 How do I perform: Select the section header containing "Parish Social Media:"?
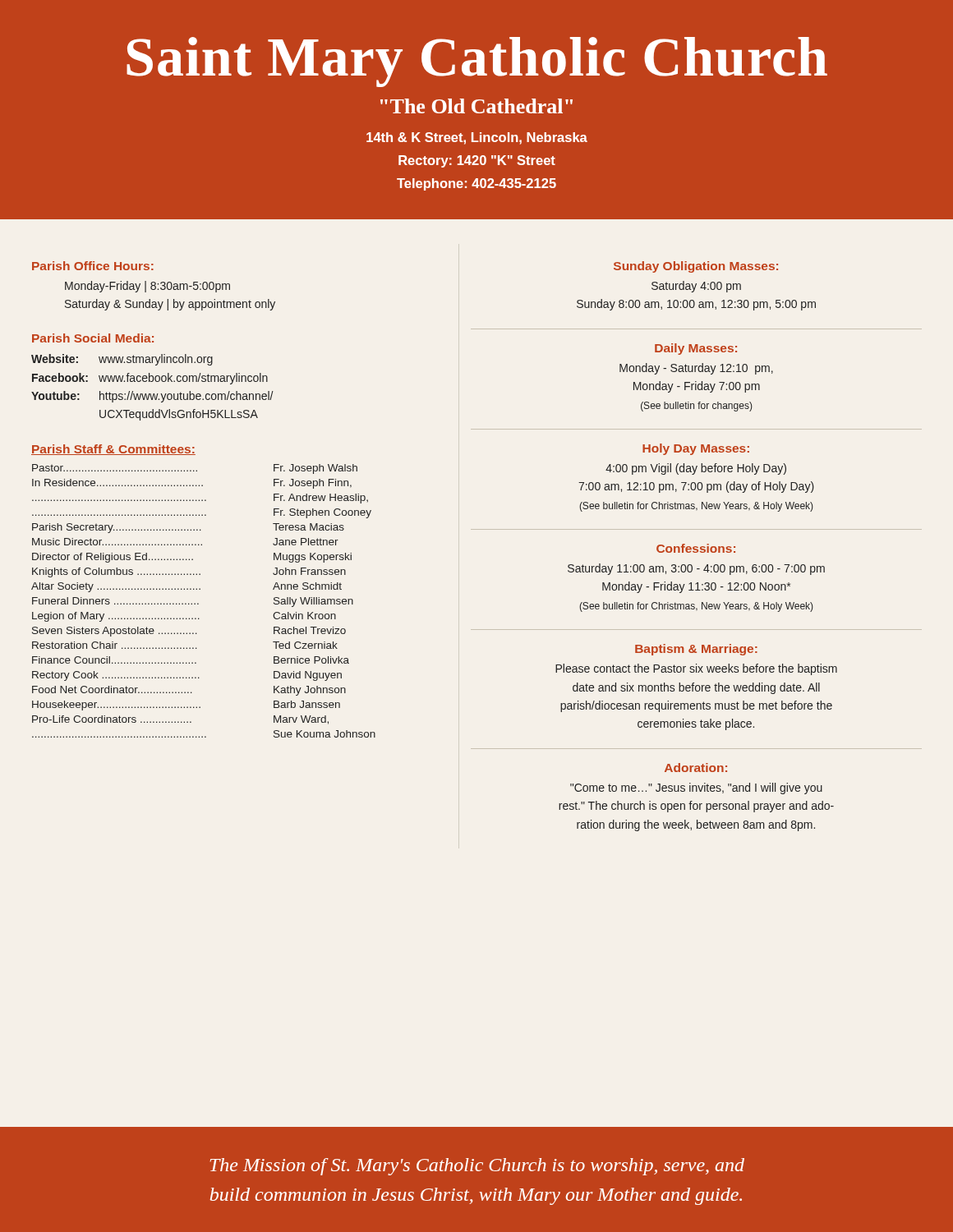(x=93, y=338)
